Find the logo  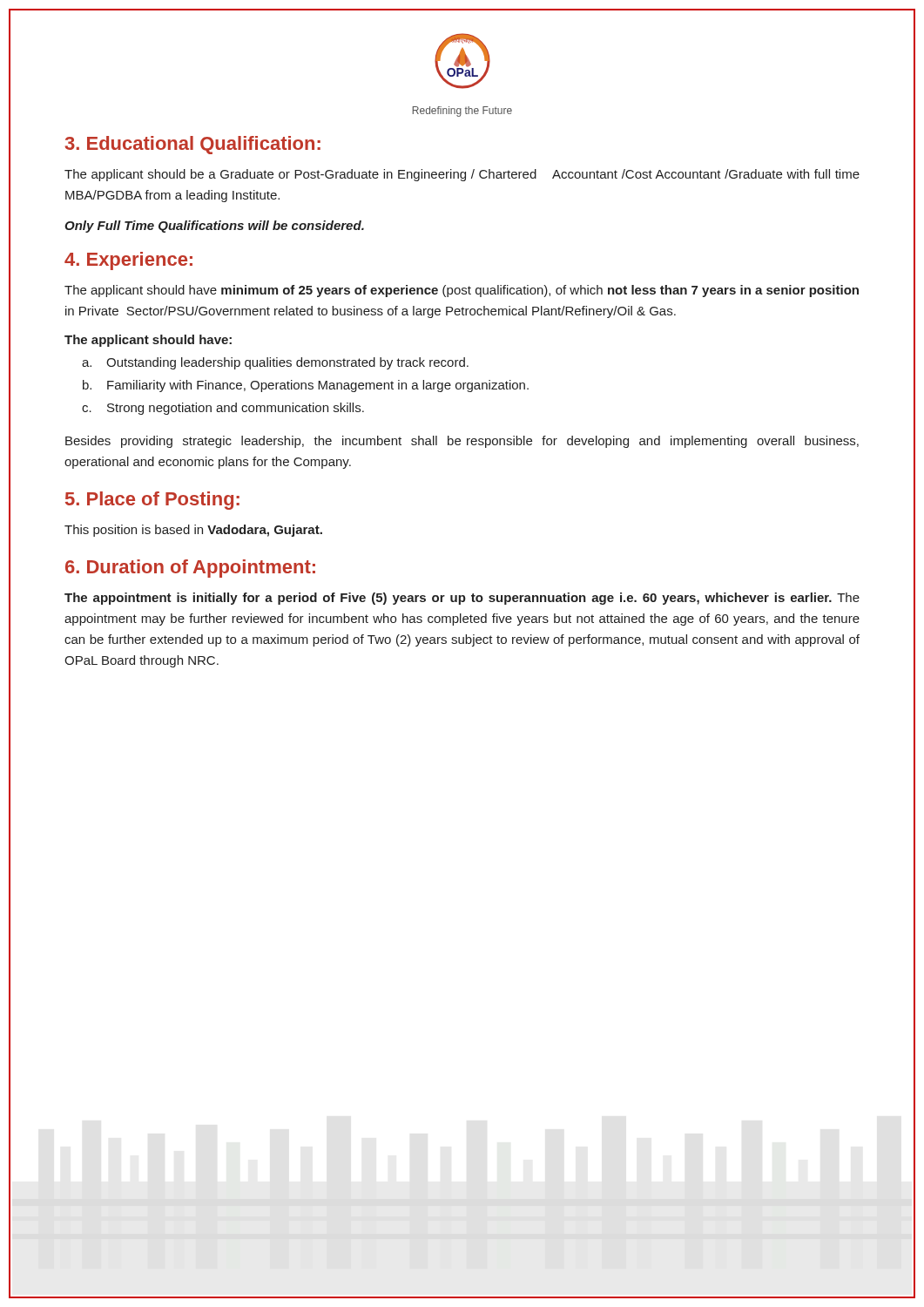(x=462, y=73)
